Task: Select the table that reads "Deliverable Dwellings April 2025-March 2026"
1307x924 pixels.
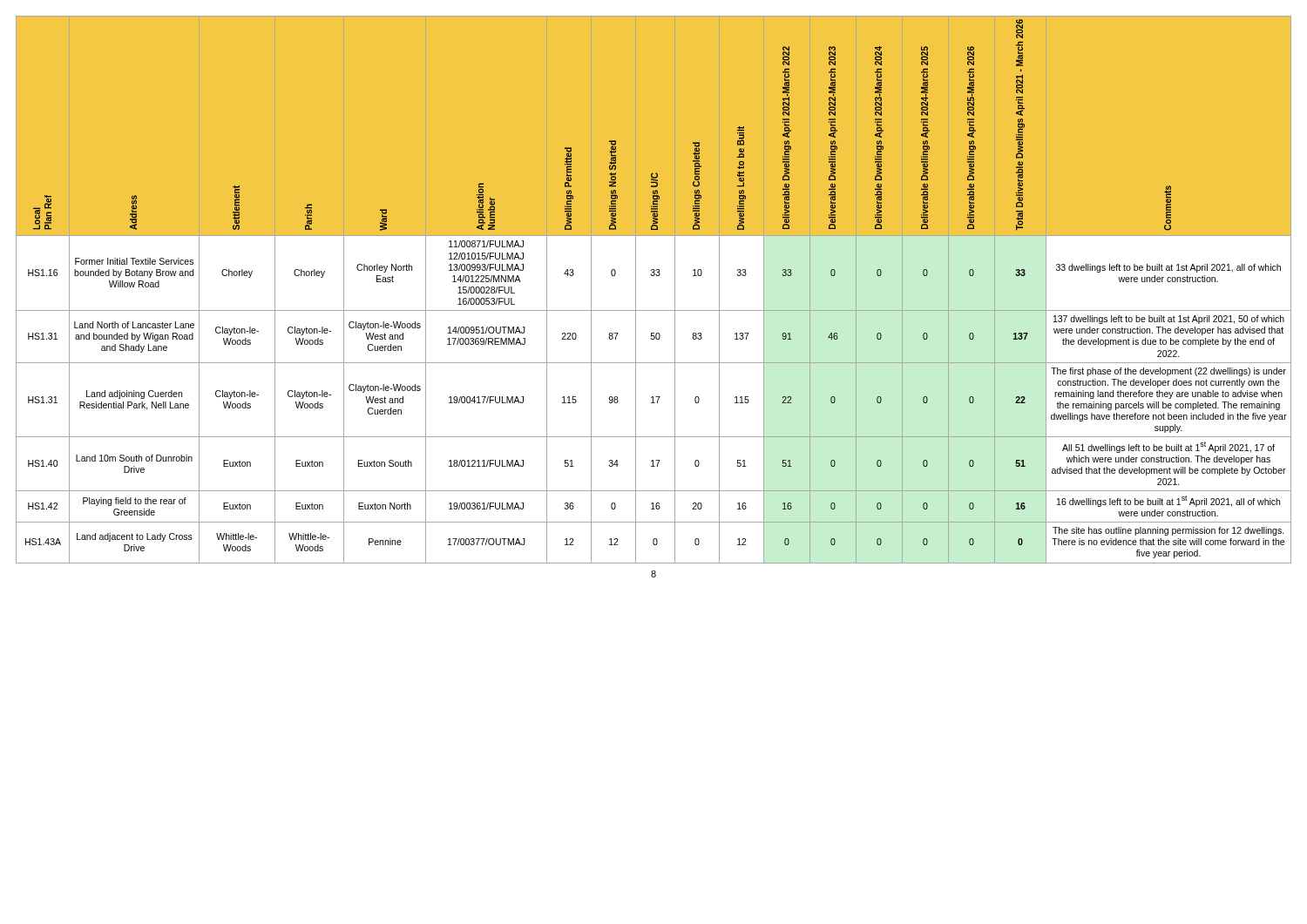Action: tap(654, 289)
